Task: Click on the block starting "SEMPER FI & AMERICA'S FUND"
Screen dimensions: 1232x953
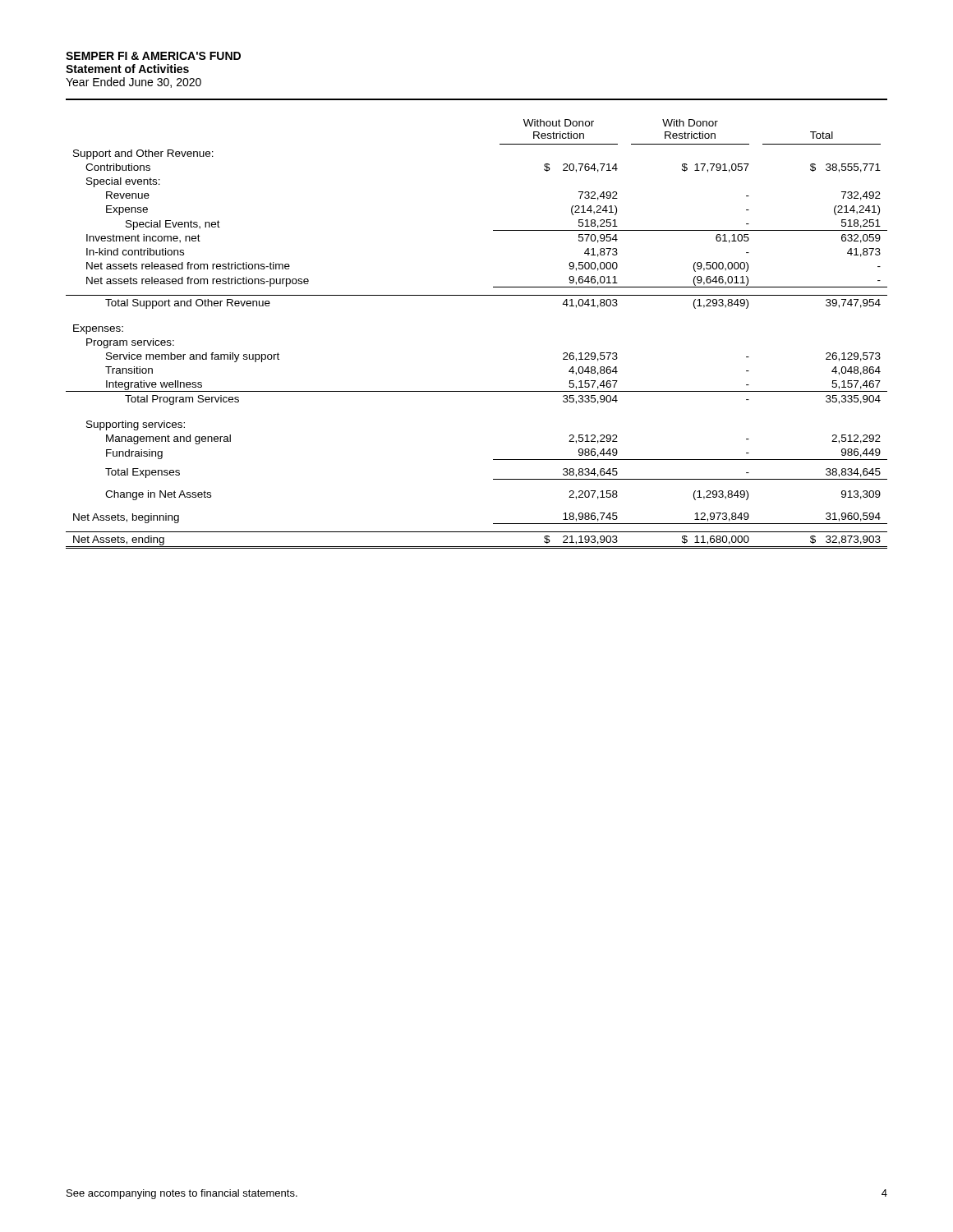Action: (x=153, y=56)
